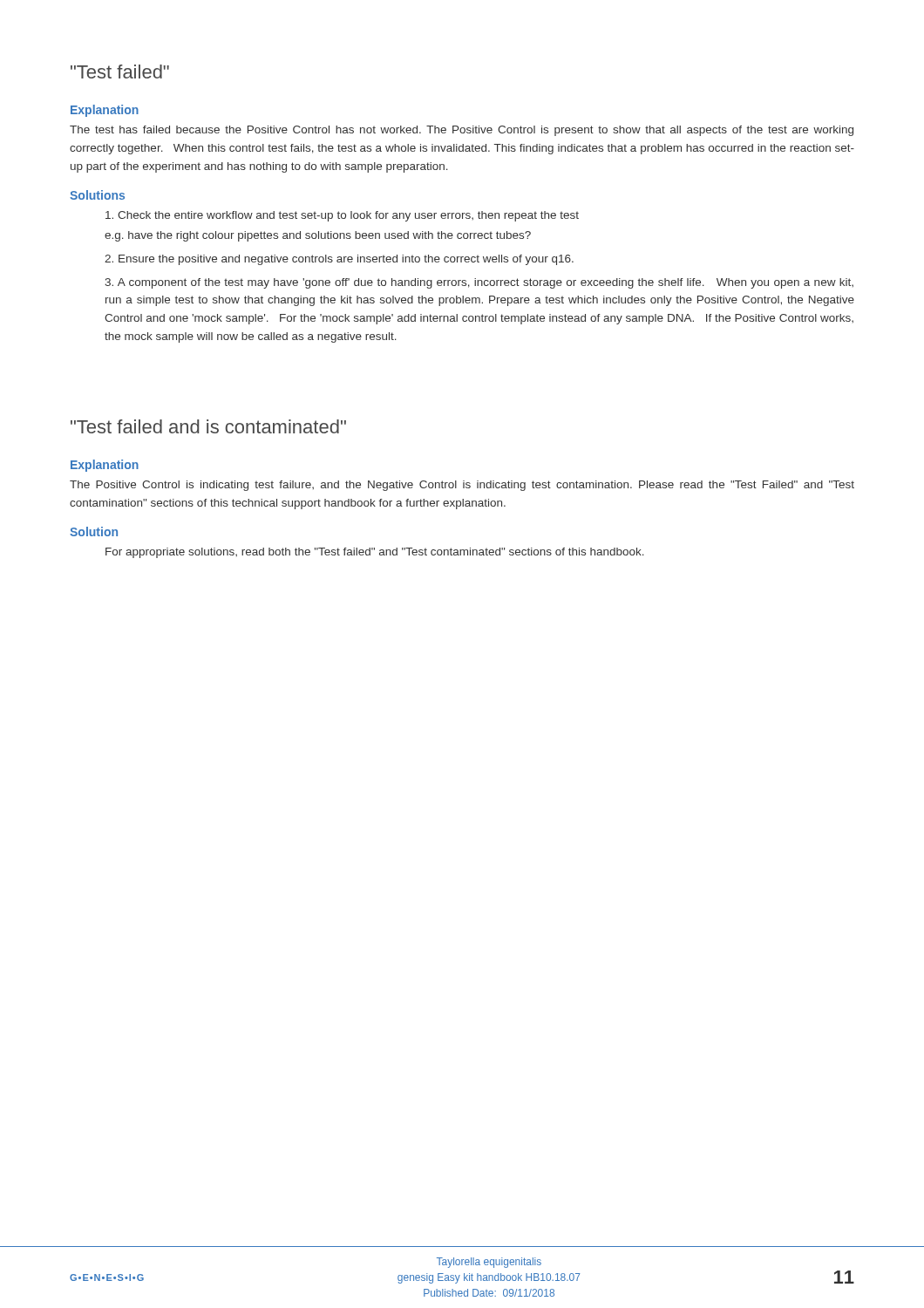Screen dimensions: 1308x924
Task: Find the passage starting "Check the entire workflow and test set-up"
Action: [479, 226]
